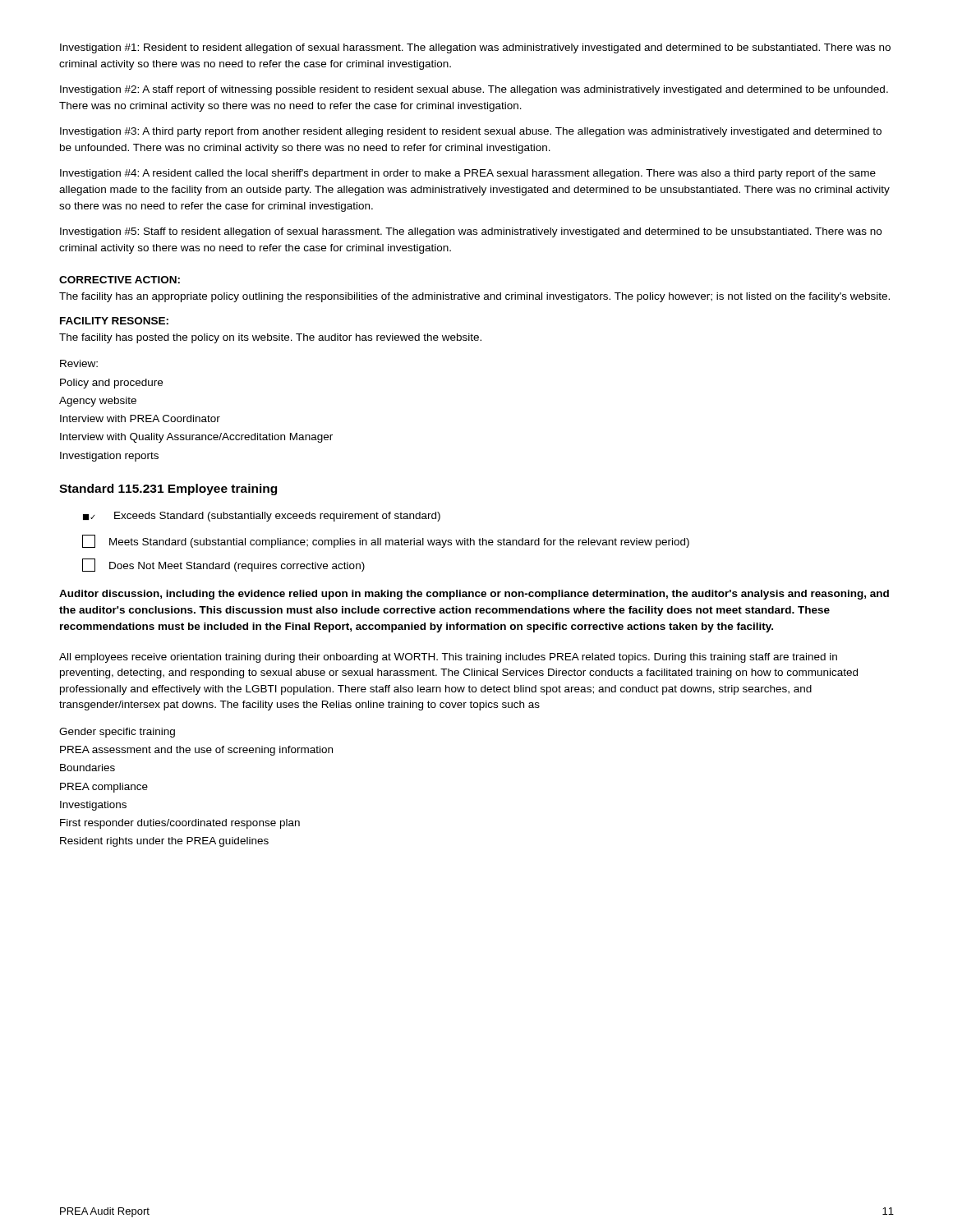Select the block starting "Standard 115.231 Employee training"
This screenshot has height=1232, width=953.
tap(168, 488)
